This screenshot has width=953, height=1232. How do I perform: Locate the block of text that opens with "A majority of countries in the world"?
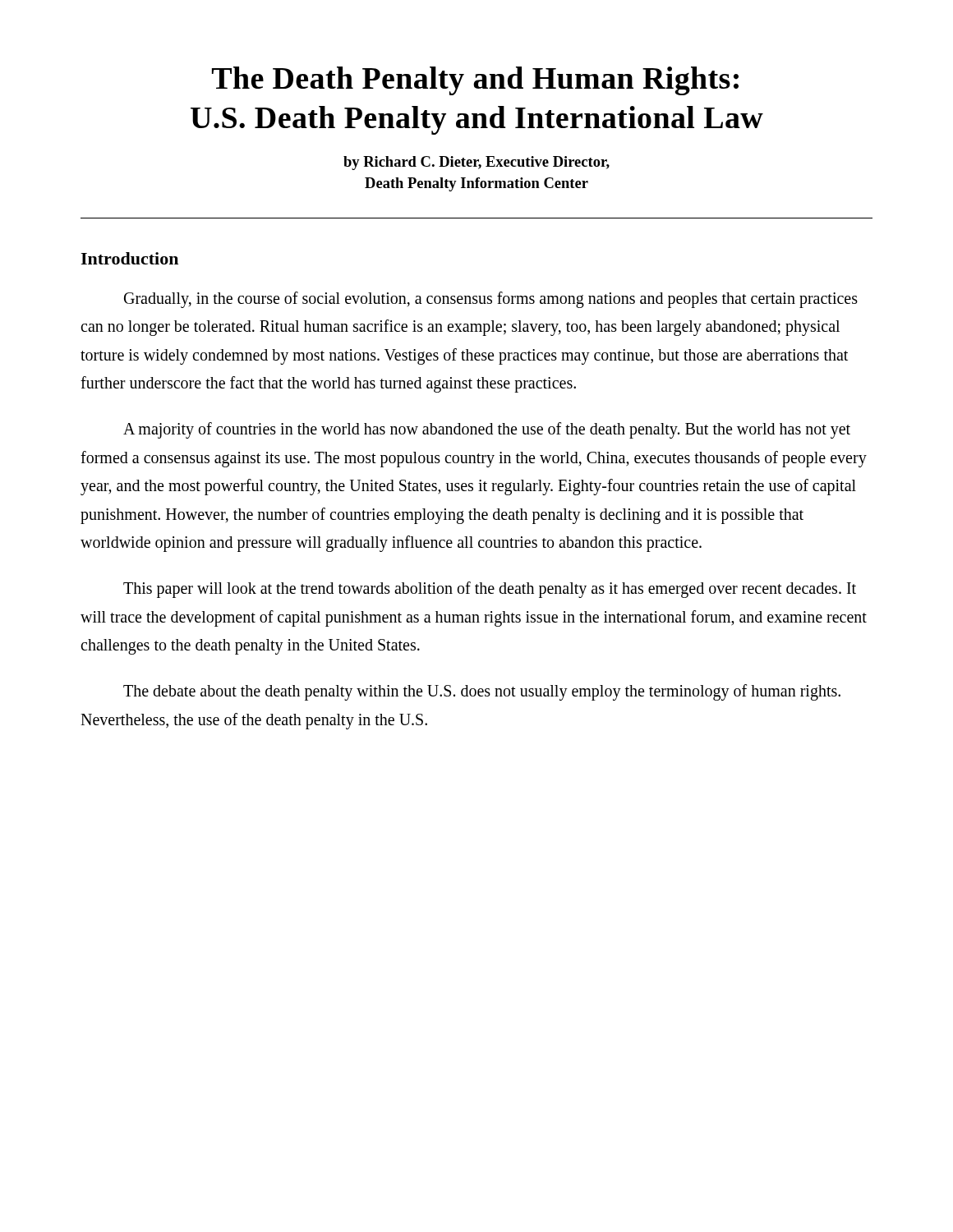[x=473, y=486]
